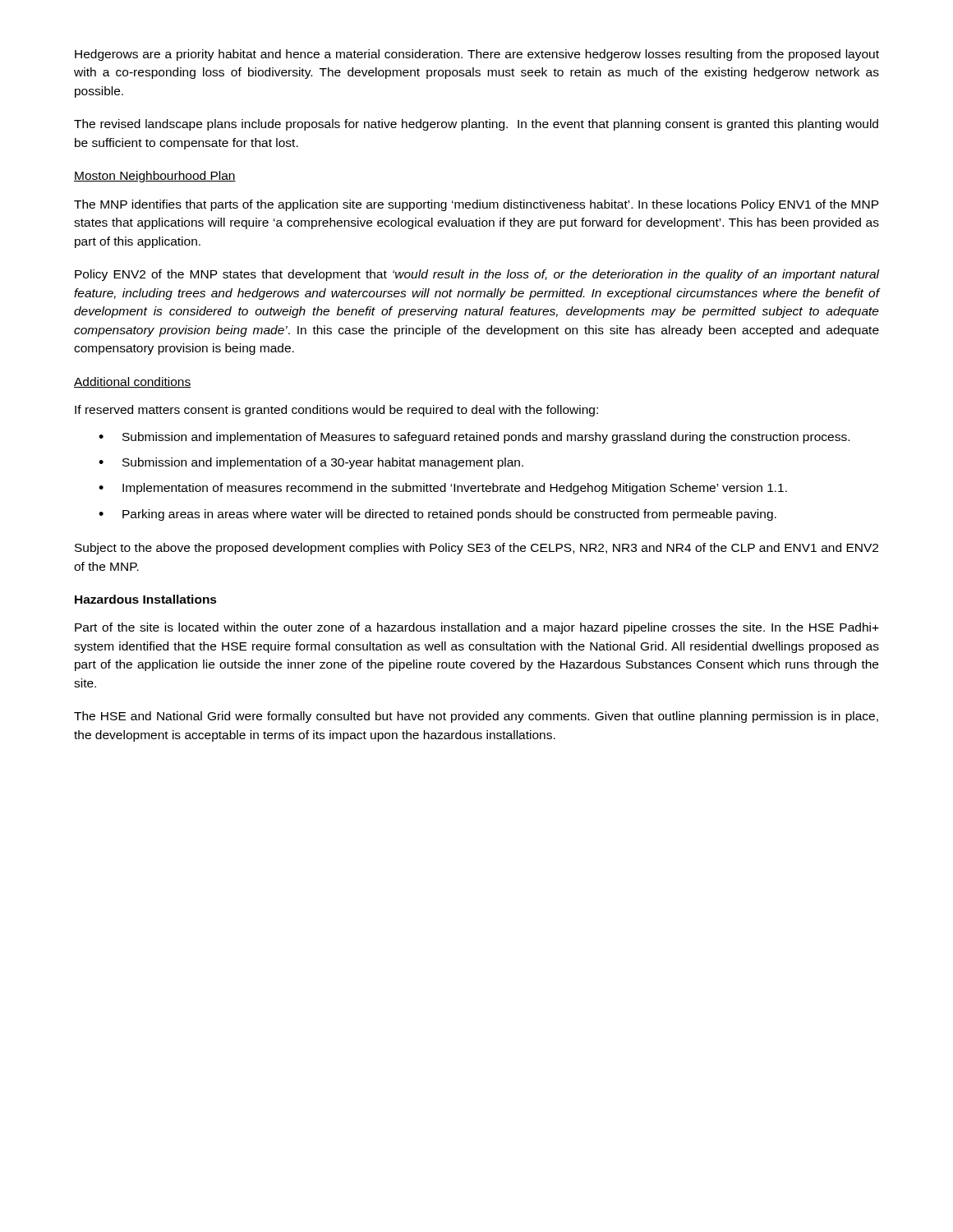Where does it say "Additional conditions"?
The height and width of the screenshot is (1232, 953).
(132, 381)
